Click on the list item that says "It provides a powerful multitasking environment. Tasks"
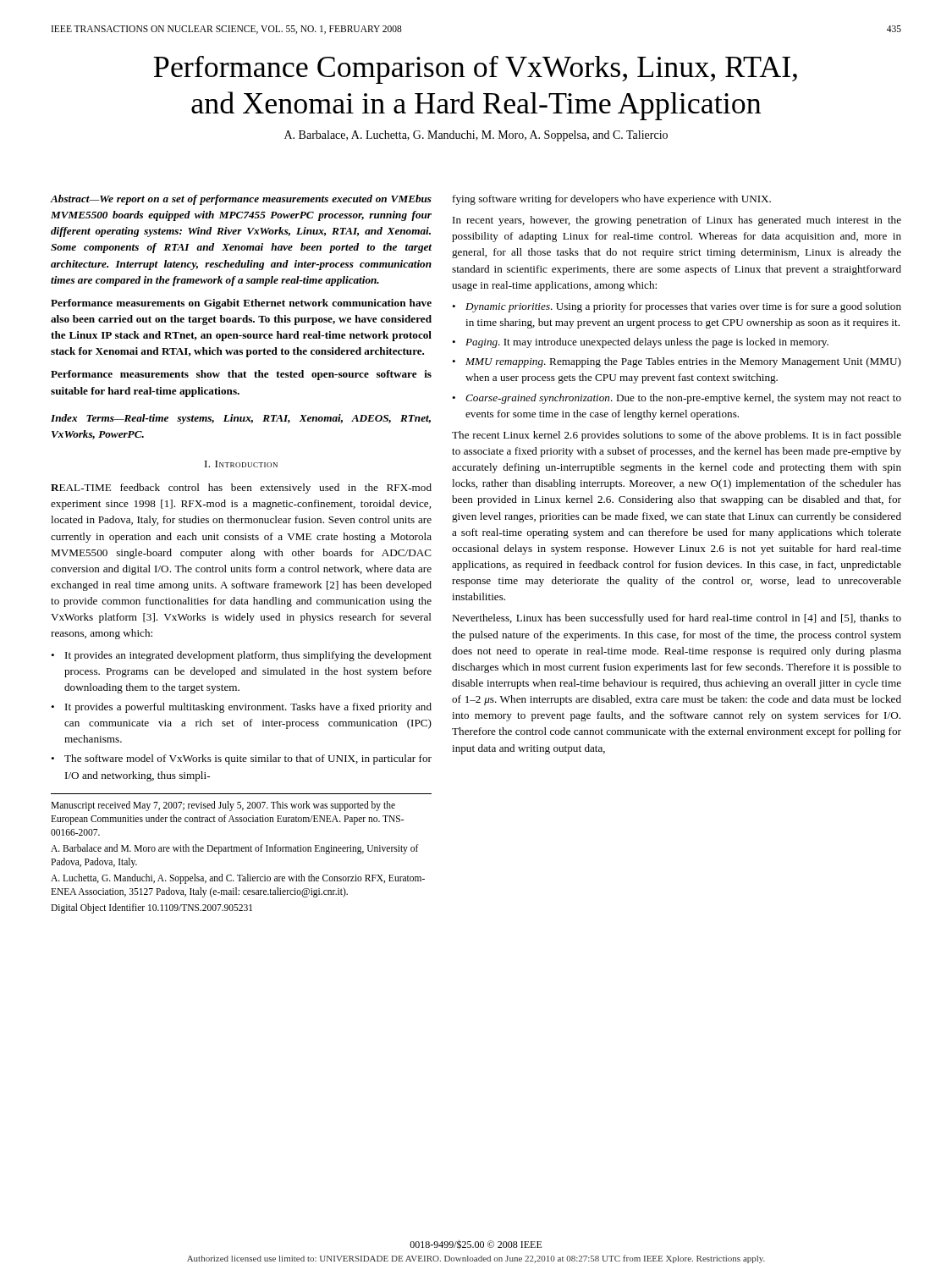 (x=248, y=723)
